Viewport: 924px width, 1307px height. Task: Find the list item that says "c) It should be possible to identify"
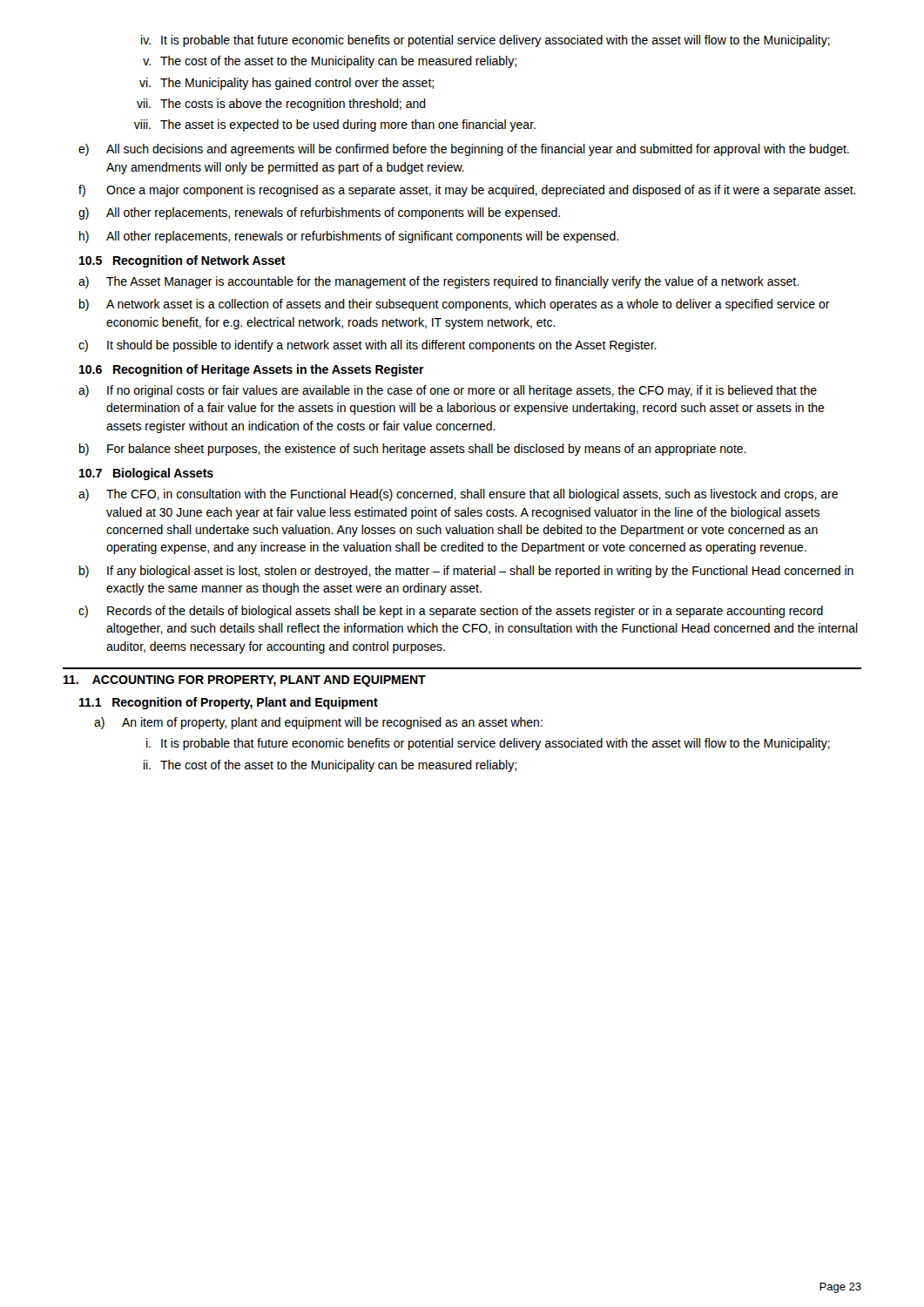coord(470,345)
